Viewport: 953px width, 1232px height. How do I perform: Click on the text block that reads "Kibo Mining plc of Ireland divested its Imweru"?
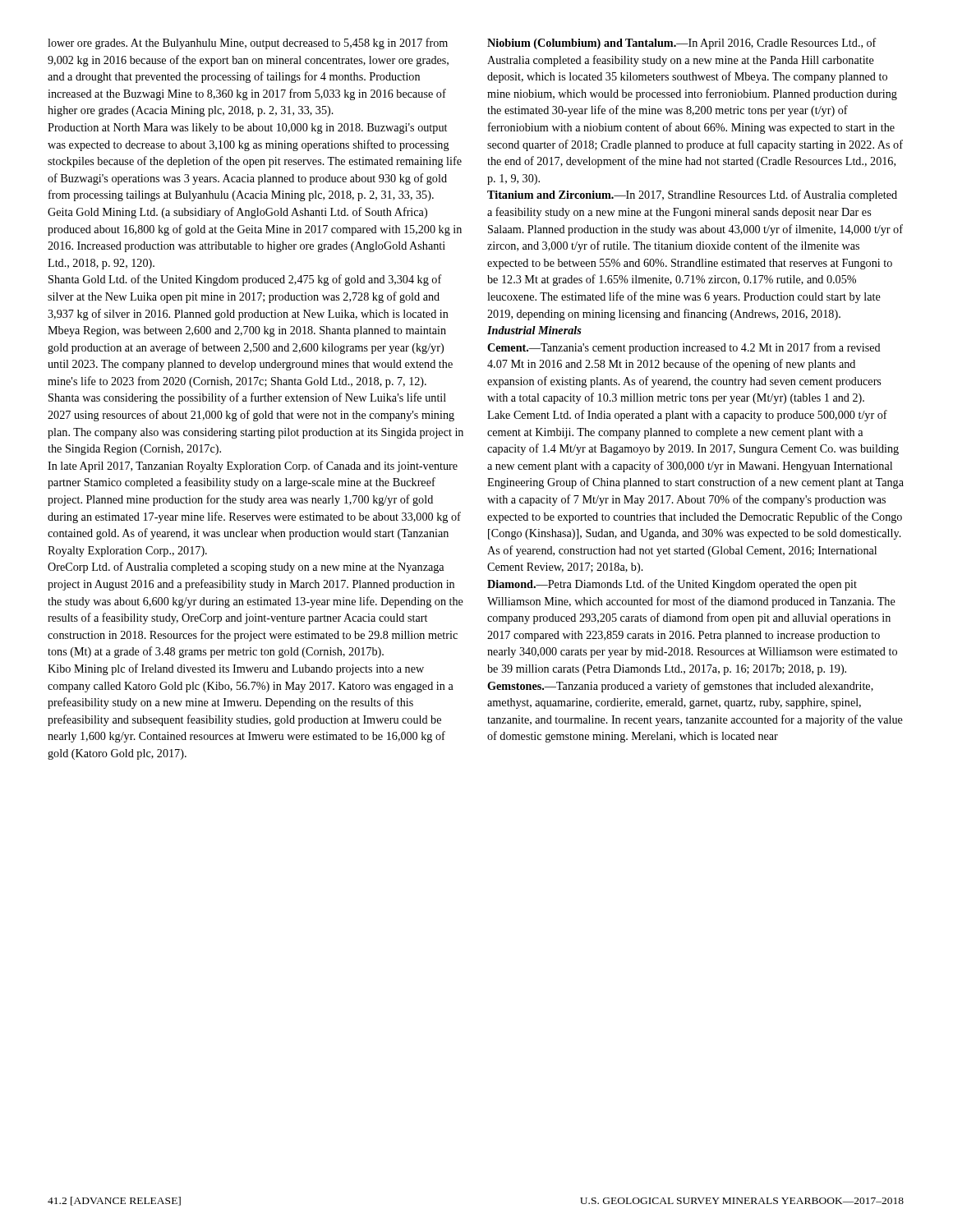pos(256,711)
